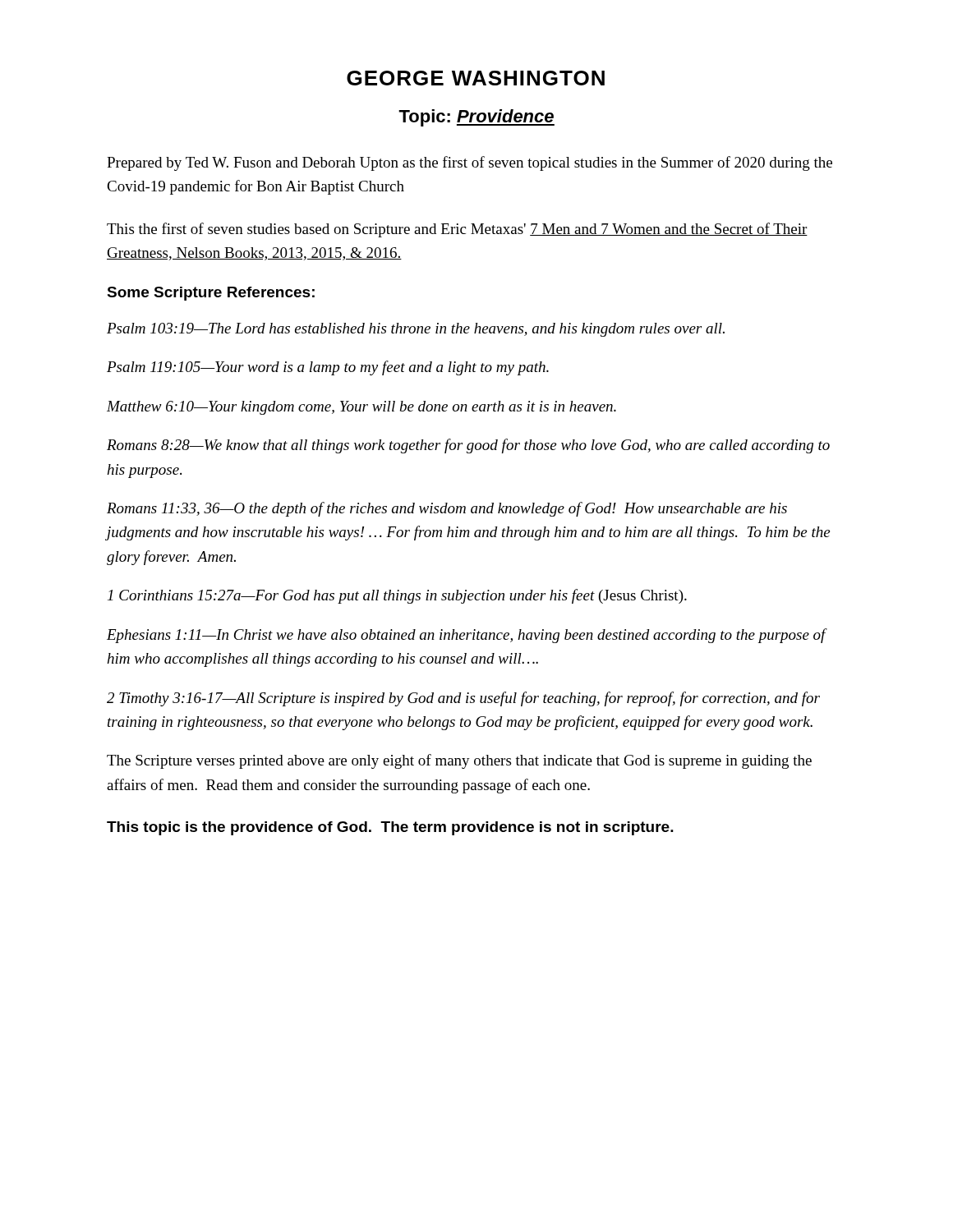Locate the text block that reads "2 Timothy 3:16-17—All Scripture"

(463, 709)
